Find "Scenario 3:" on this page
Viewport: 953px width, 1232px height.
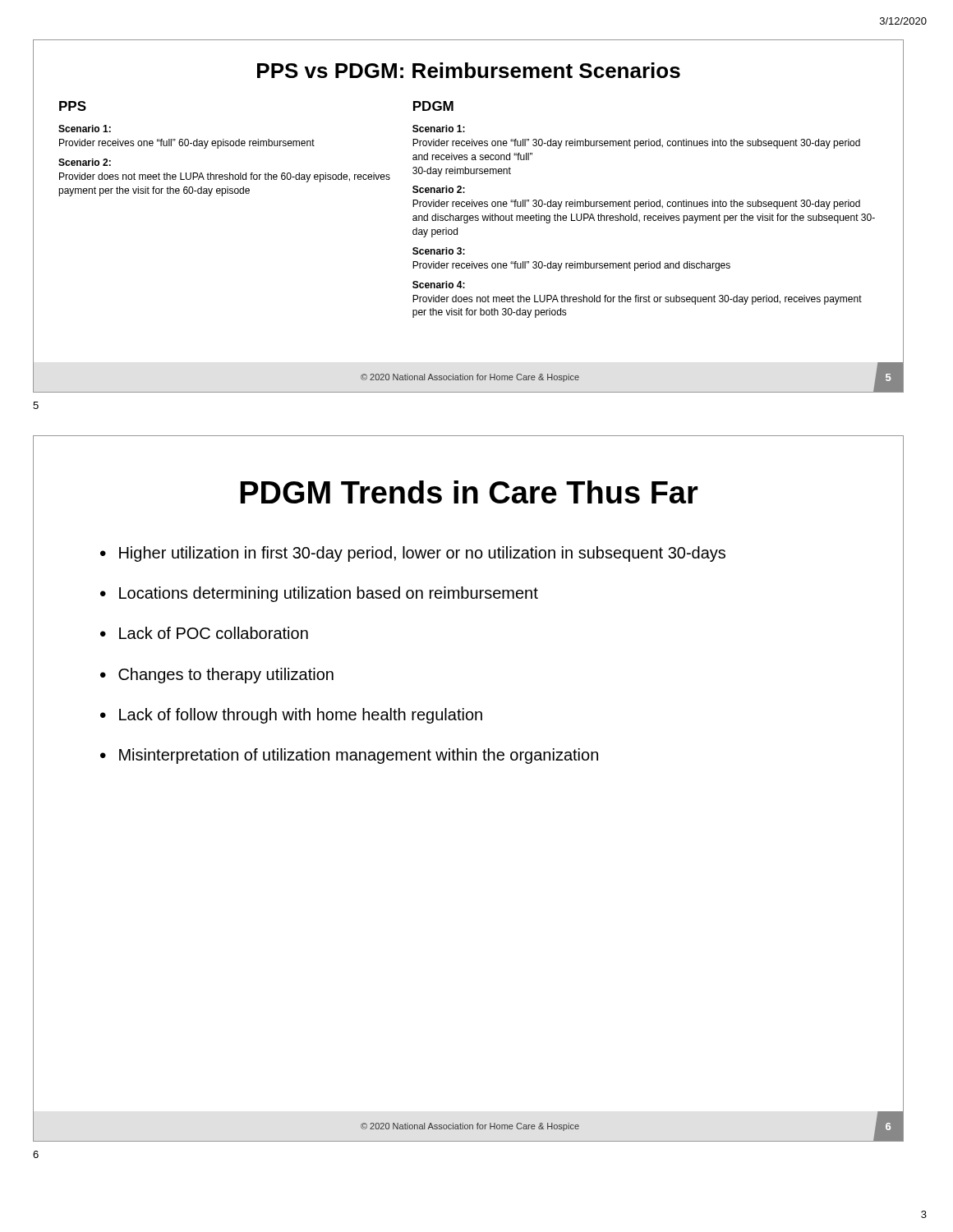[x=439, y=251]
